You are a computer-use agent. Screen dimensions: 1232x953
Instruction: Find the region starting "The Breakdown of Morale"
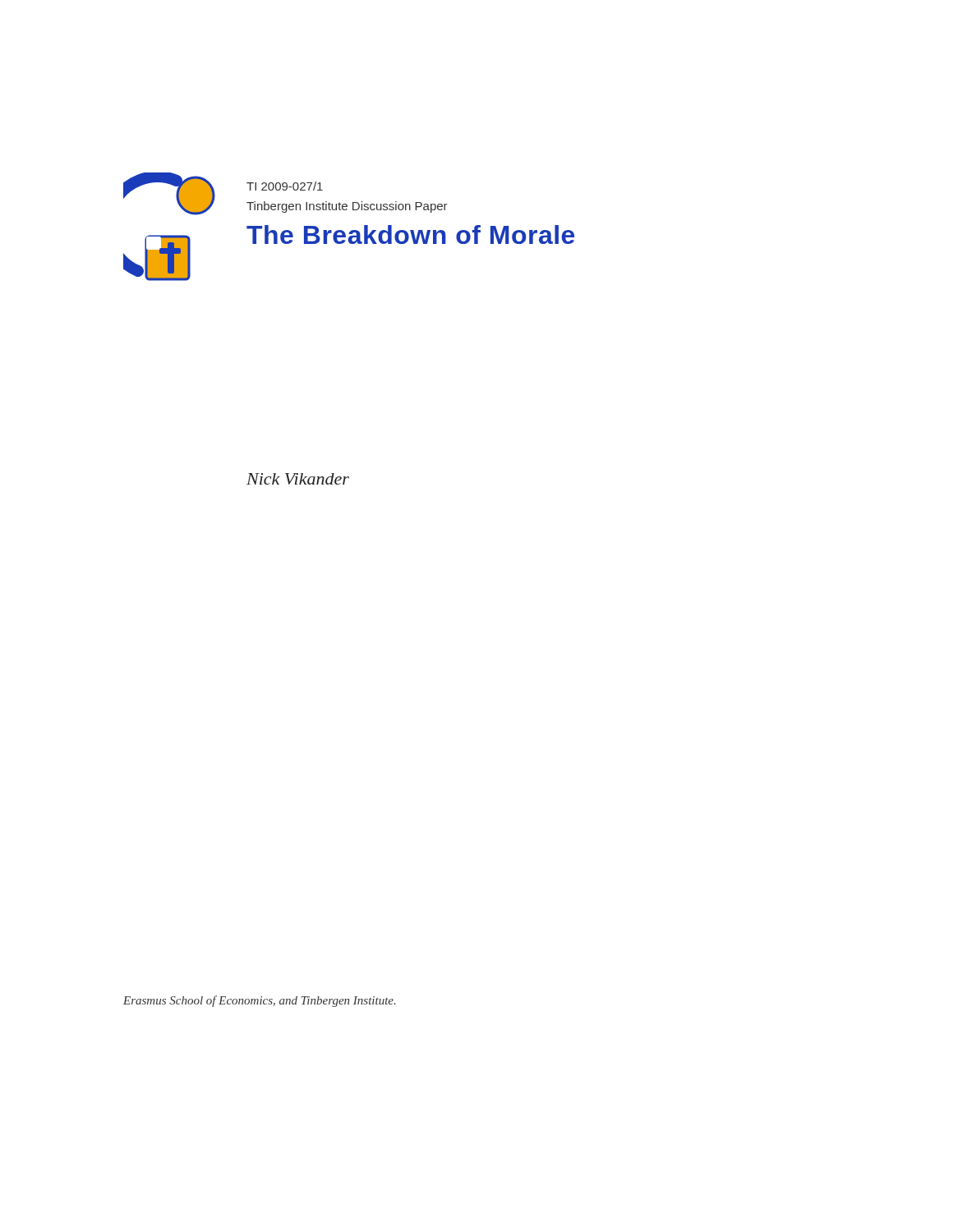pos(411,235)
